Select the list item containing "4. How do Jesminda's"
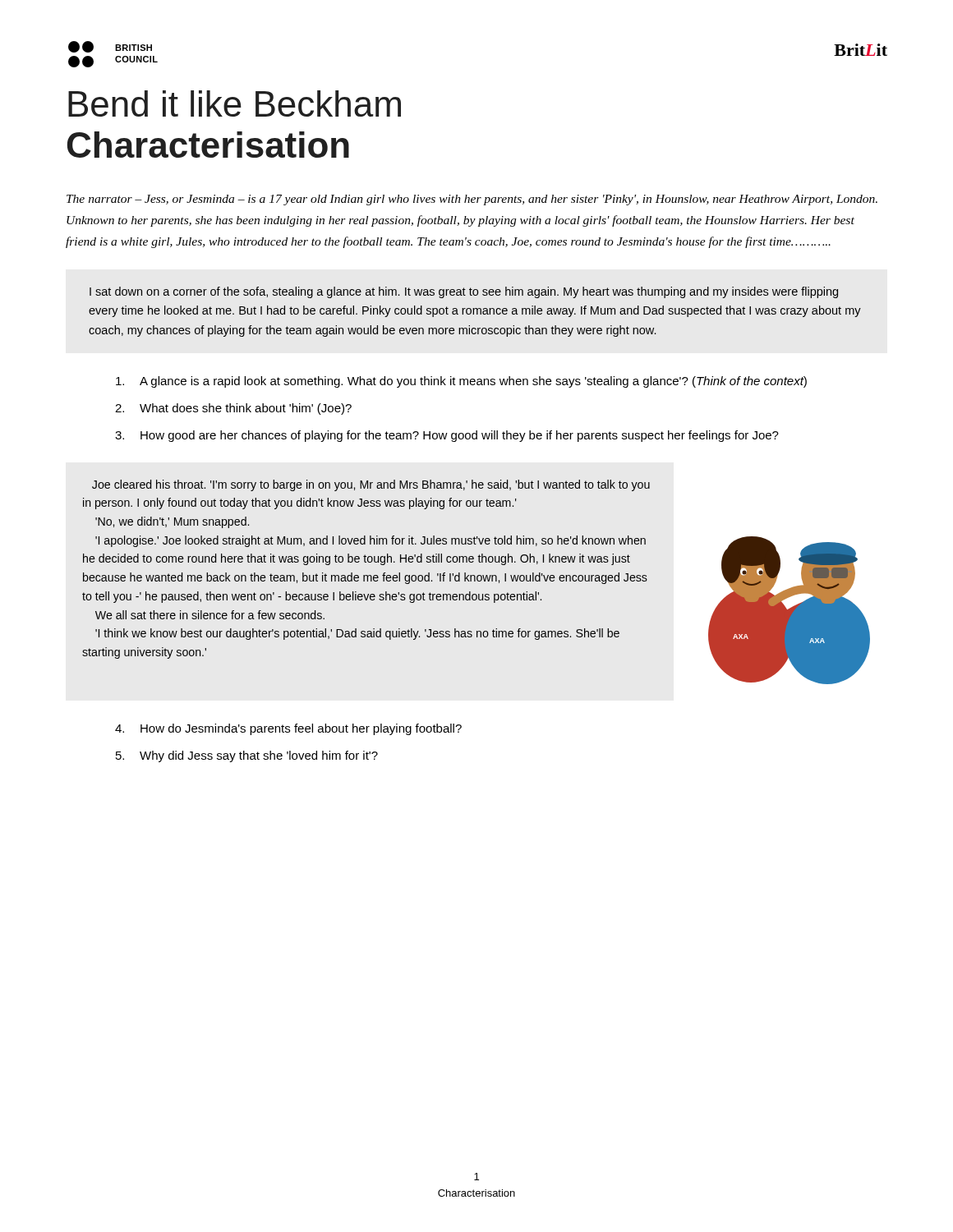 coord(288,728)
